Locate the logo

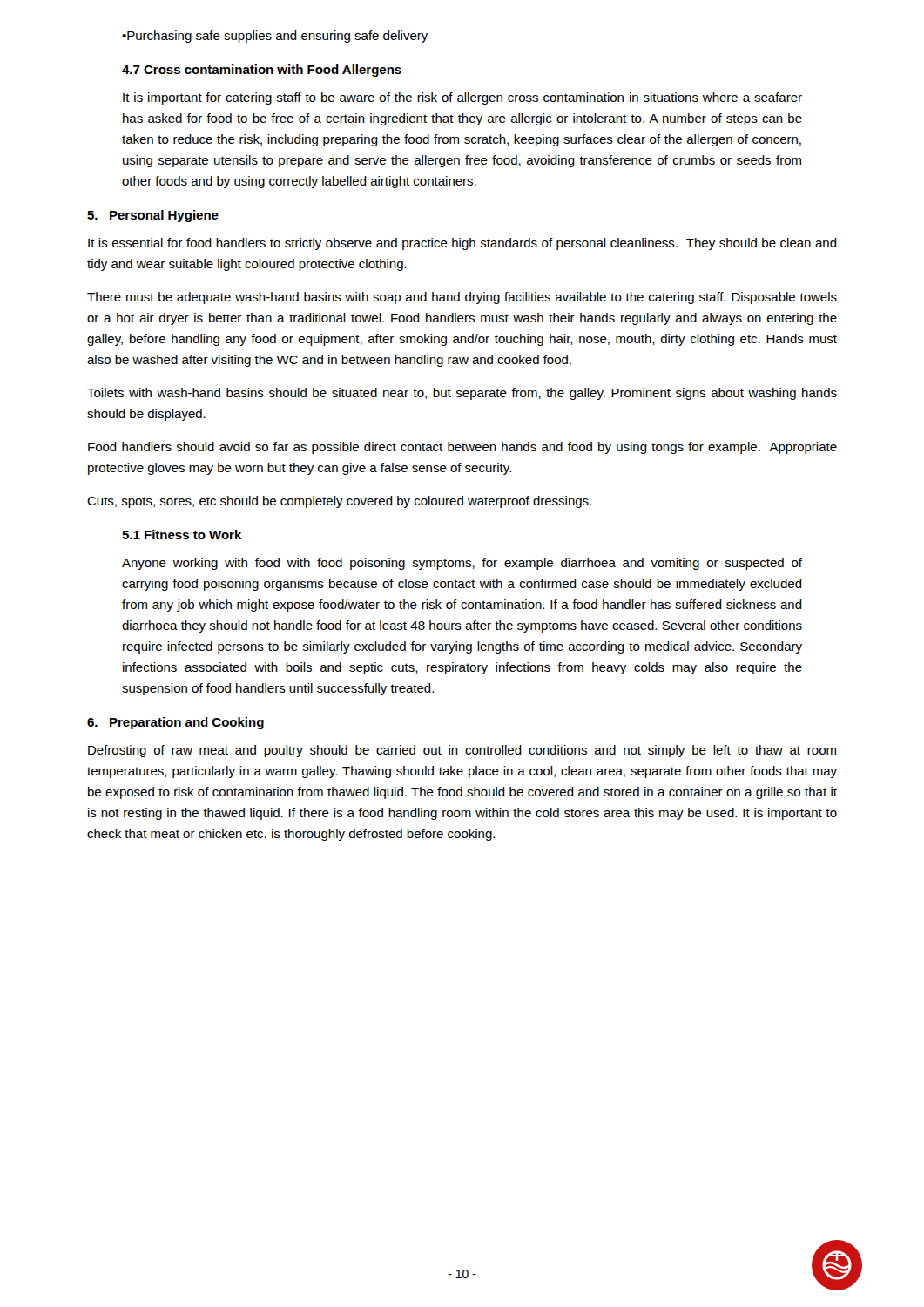point(837,1265)
